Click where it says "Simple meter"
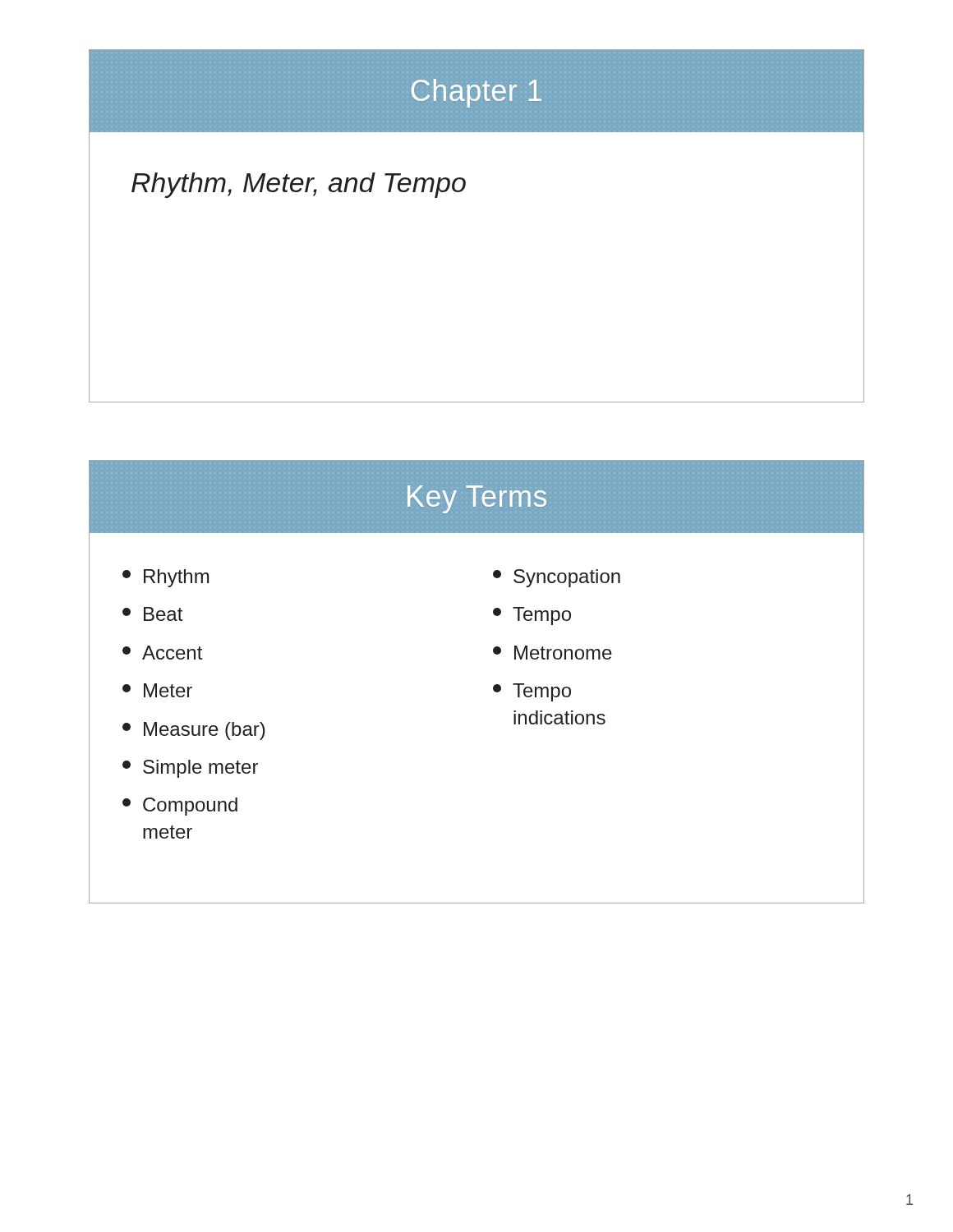The height and width of the screenshot is (1232, 953). coord(190,767)
